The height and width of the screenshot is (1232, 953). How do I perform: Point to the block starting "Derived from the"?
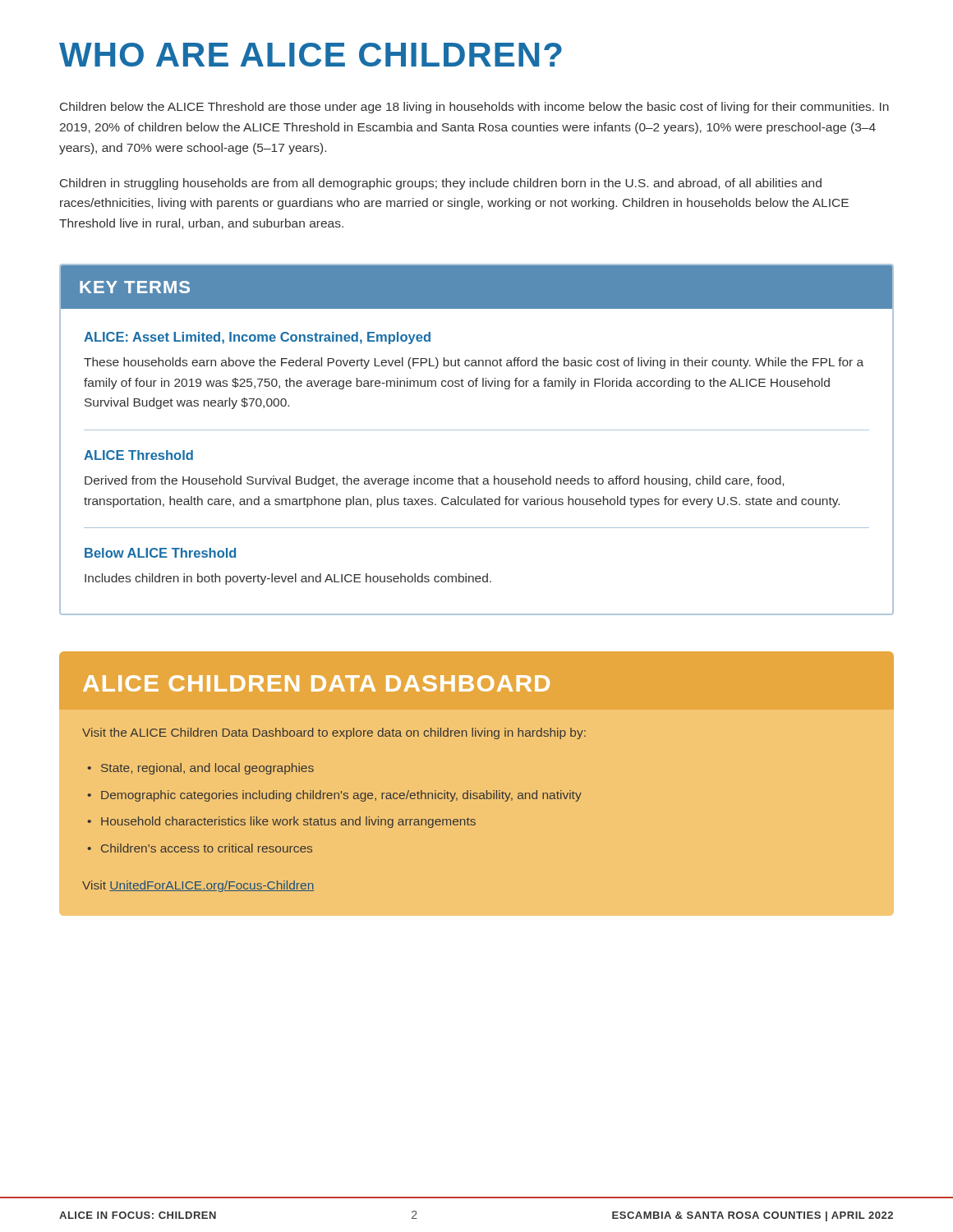(x=476, y=491)
